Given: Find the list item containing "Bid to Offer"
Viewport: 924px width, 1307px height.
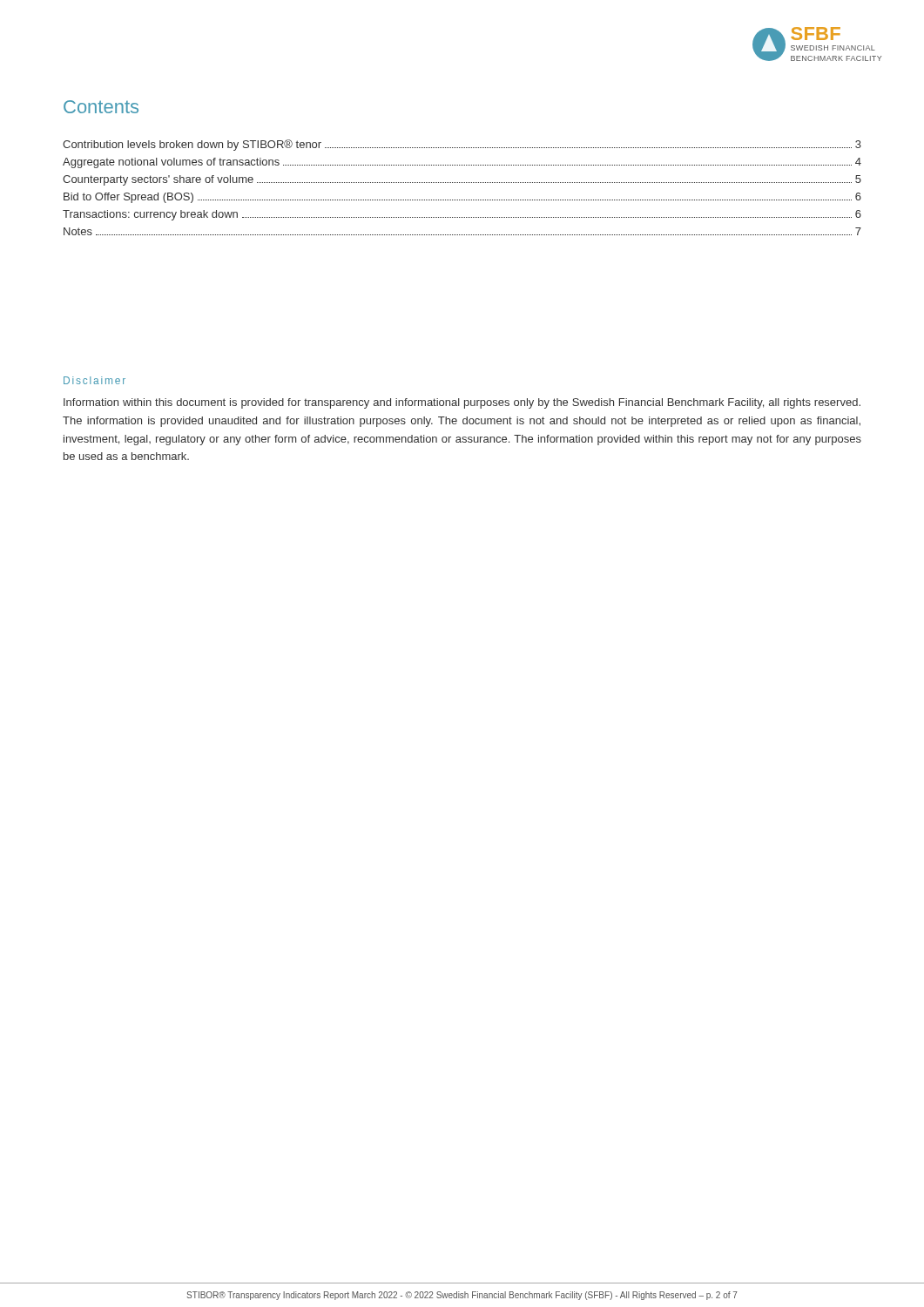Looking at the screenshot, I should pyautogui.click(x=462, y=196).
